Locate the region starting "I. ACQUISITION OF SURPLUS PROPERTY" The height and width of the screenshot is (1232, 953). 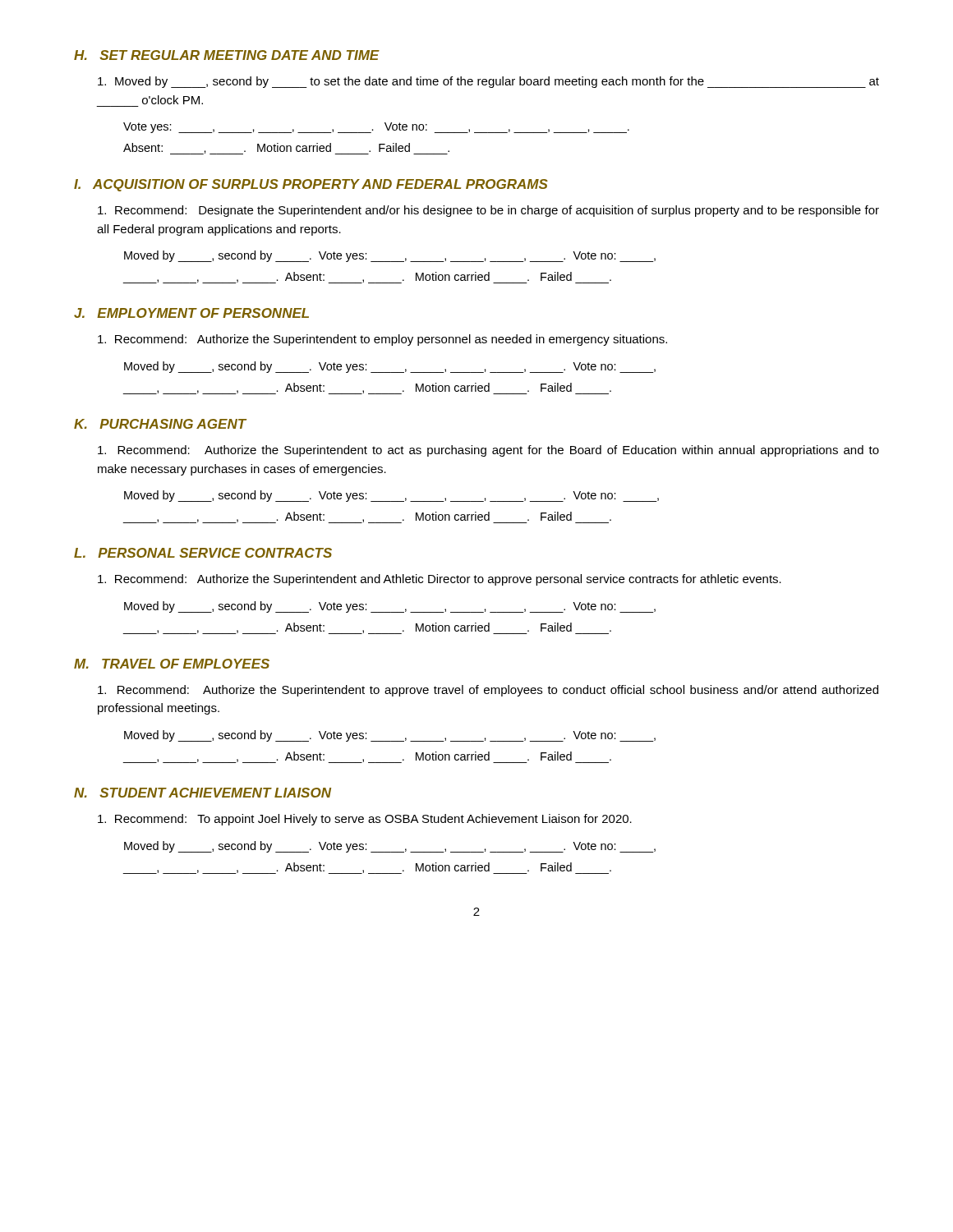(311, 185)
